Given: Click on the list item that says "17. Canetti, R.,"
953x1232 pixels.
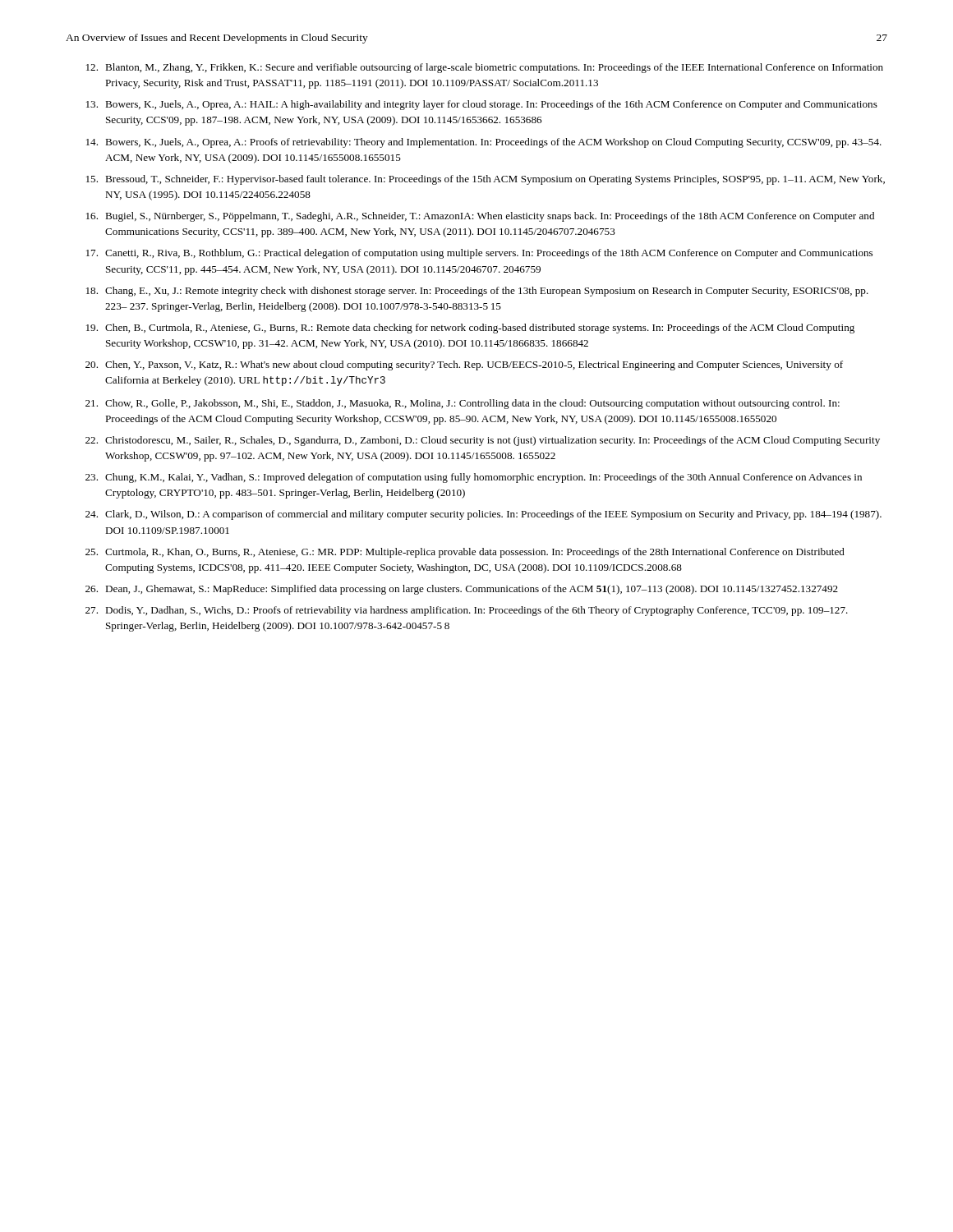Looking at the screenshot, I should 476,261.
